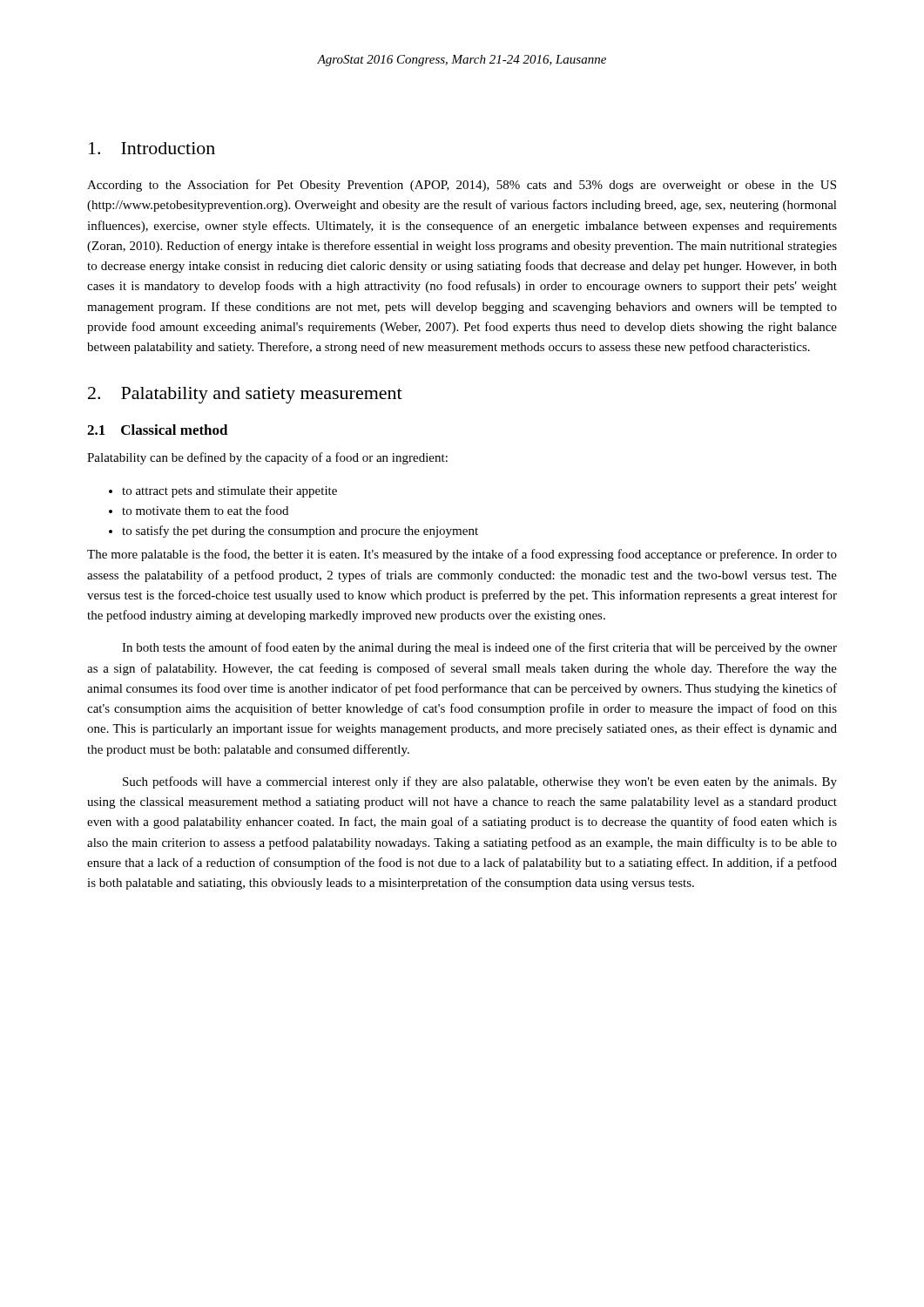The image size is (924, 1307).
Task: Select the text block starting "1. Introduction"
Action: 152,148
